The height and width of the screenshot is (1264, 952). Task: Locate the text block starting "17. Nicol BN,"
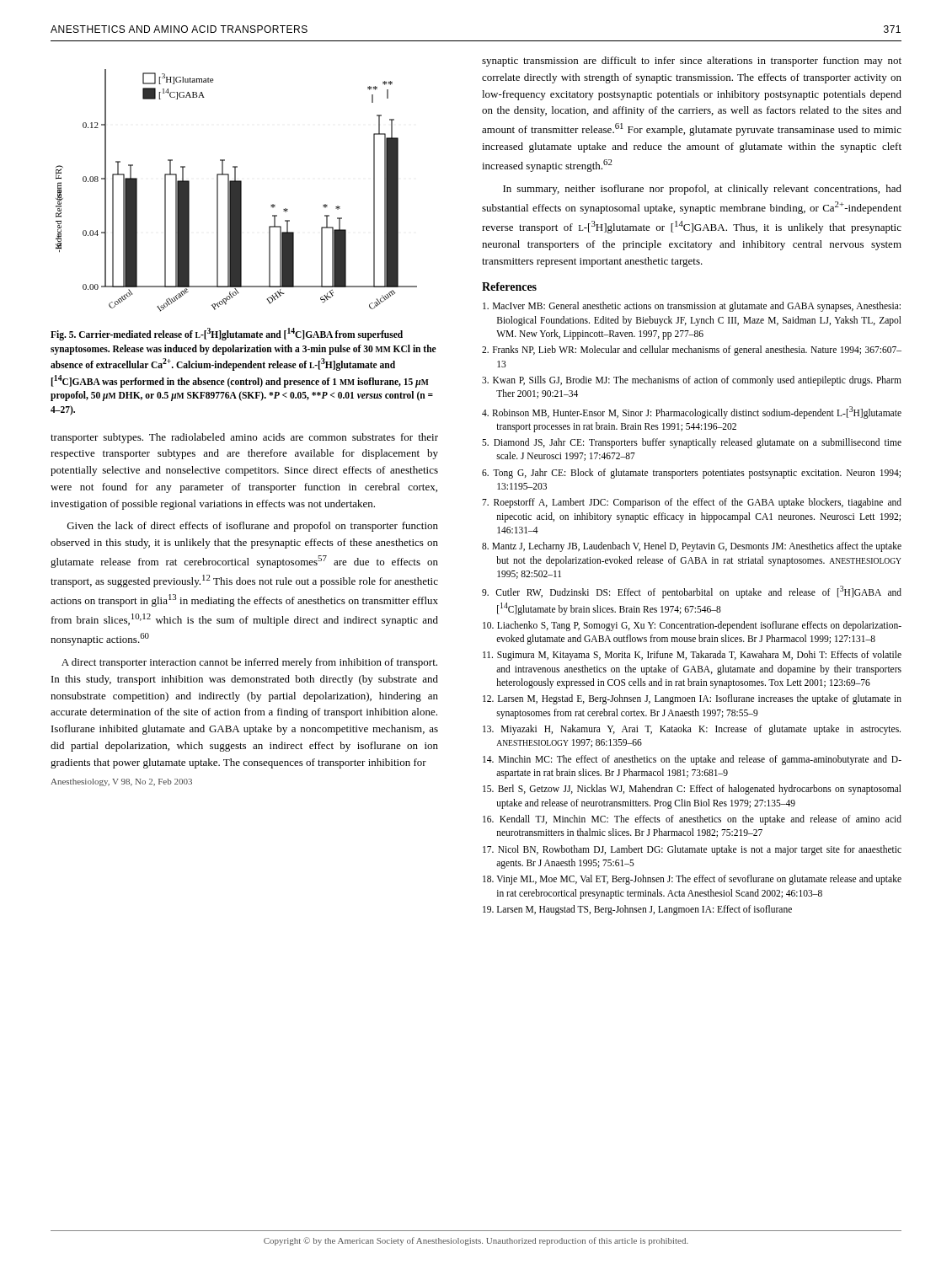(x=692, y=856)
